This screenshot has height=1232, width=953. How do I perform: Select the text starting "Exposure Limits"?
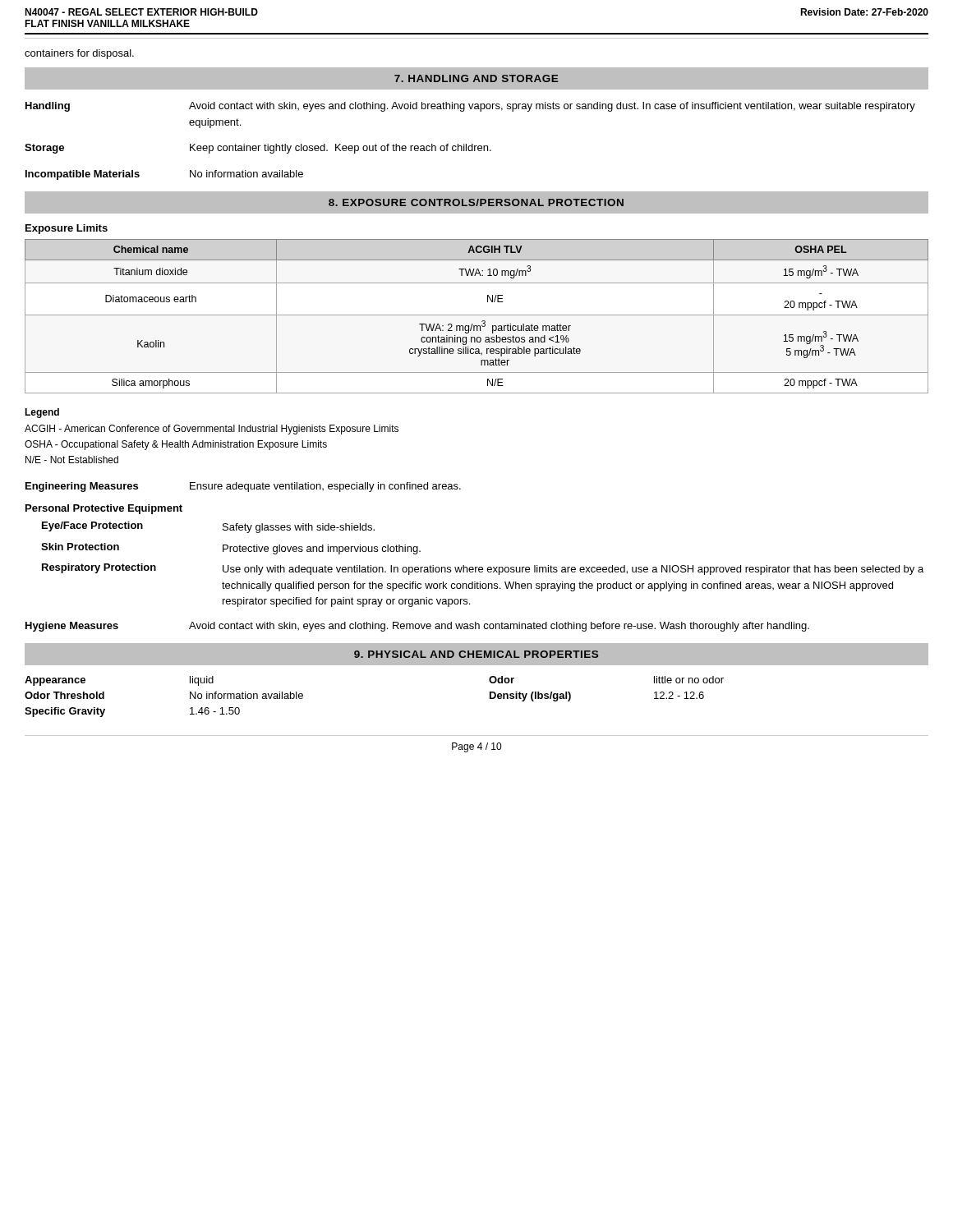pyautogui.click(x=66, y=228)
